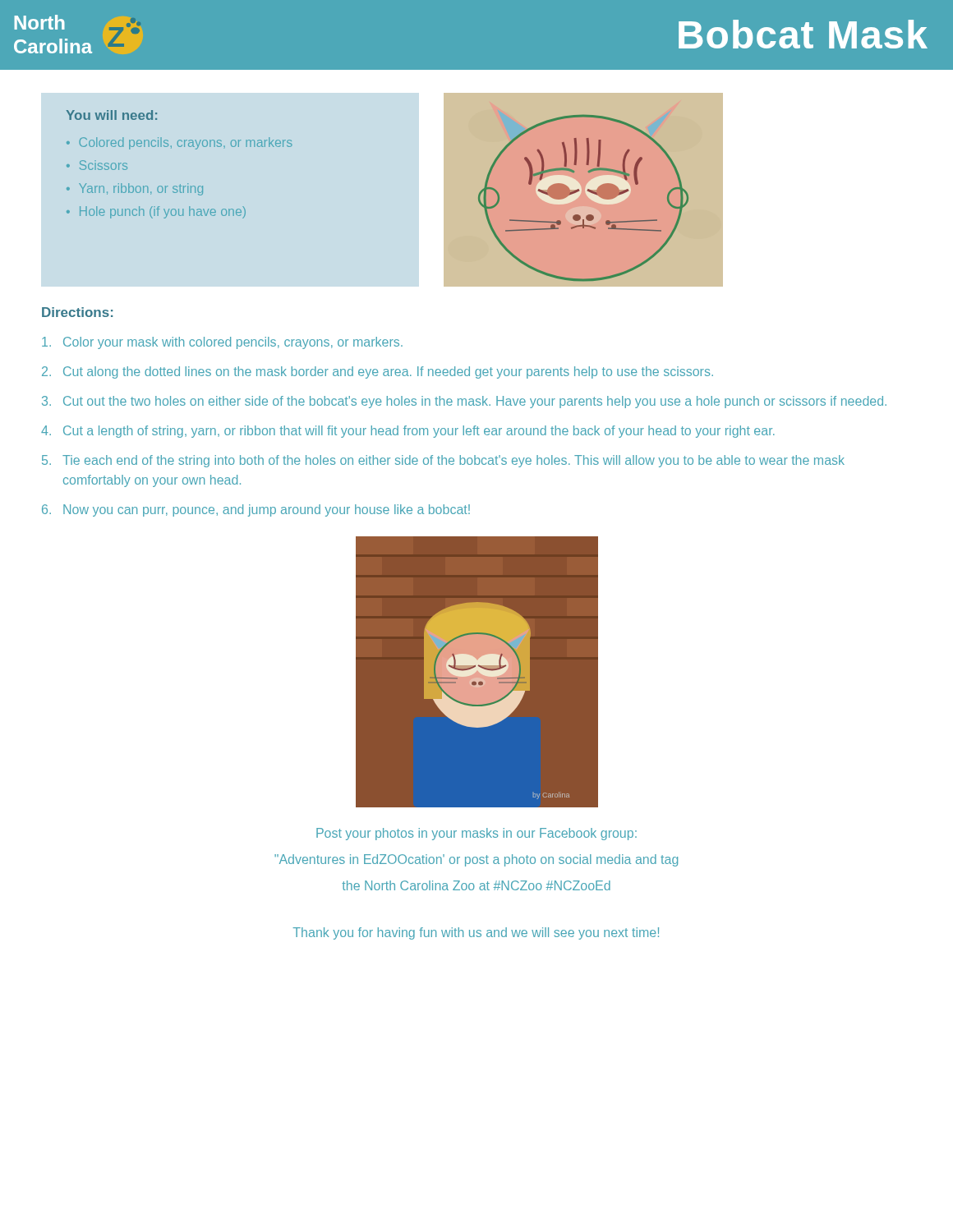Point to the region starting "Post your photos"
The width and height of the screenshot is (953, 1232).
tap(476, 860)
